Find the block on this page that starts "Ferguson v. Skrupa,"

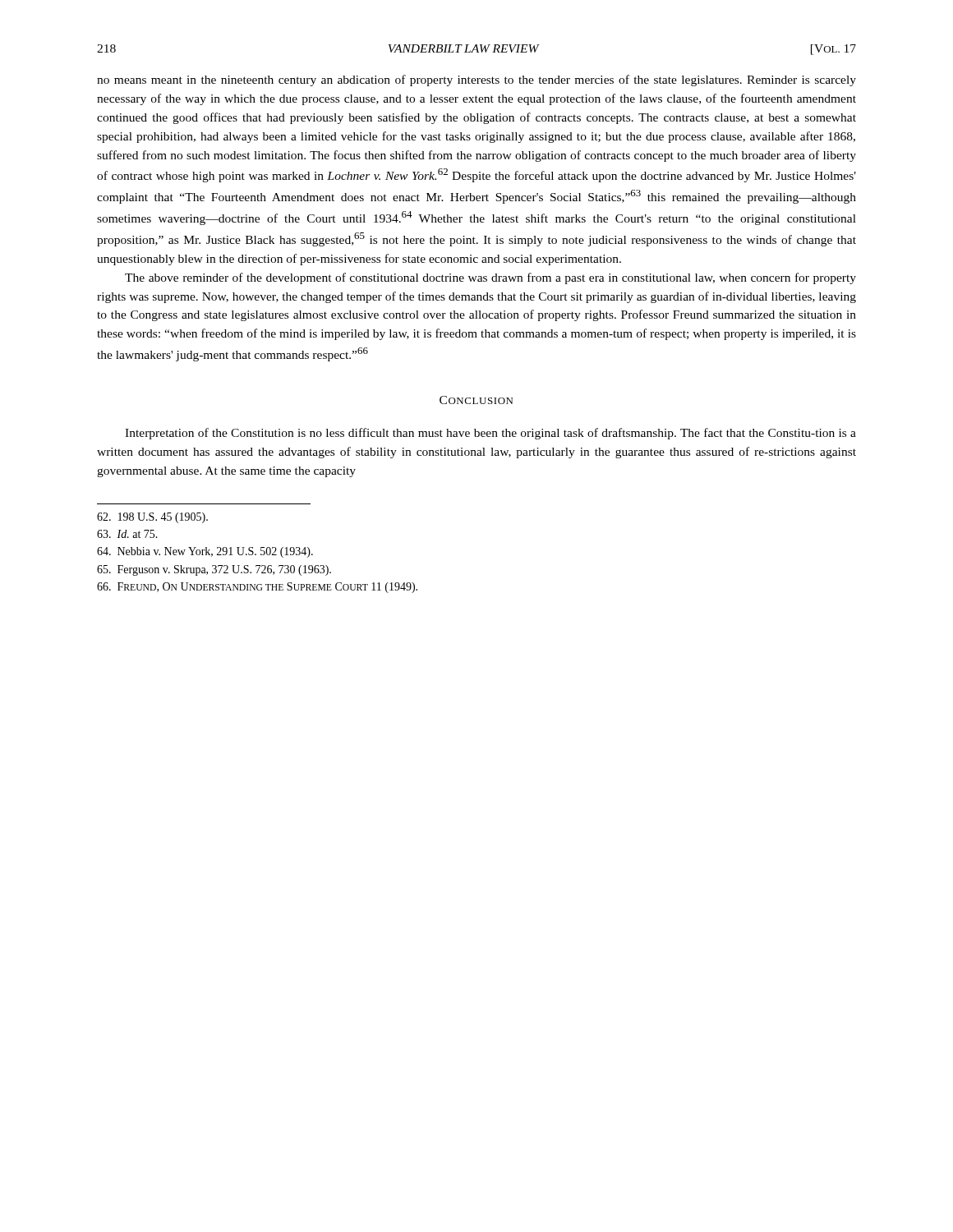214,570
